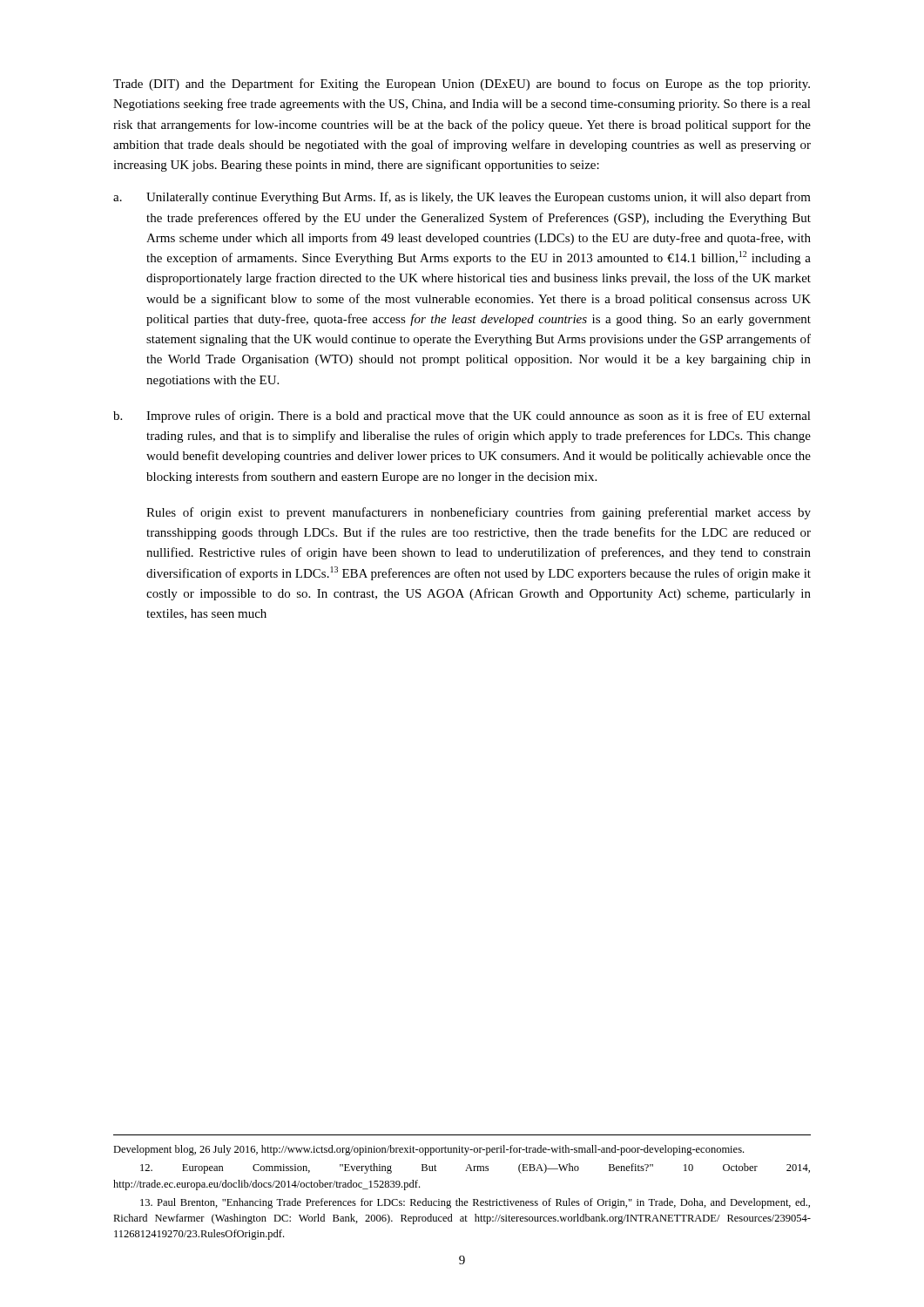Image resolution: width=924 pixels, height=1307 pixels.
Task: Where is the passage that starts "Paul Brenton, "Enhancing Trade Preferences for"?
Action: [462, 1218]
